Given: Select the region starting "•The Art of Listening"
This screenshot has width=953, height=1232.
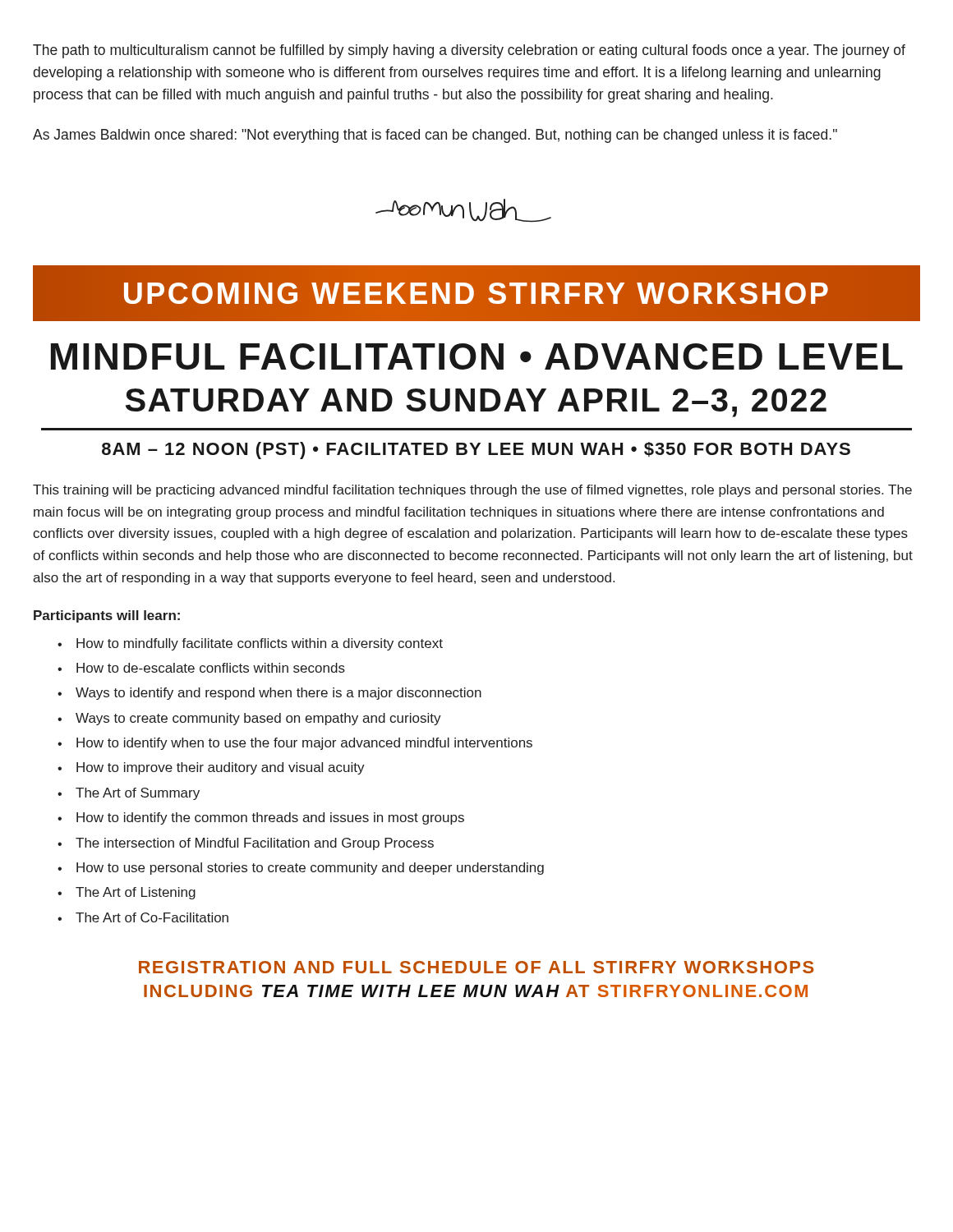Looking at the screenshot, I should [x=127, y=893].
